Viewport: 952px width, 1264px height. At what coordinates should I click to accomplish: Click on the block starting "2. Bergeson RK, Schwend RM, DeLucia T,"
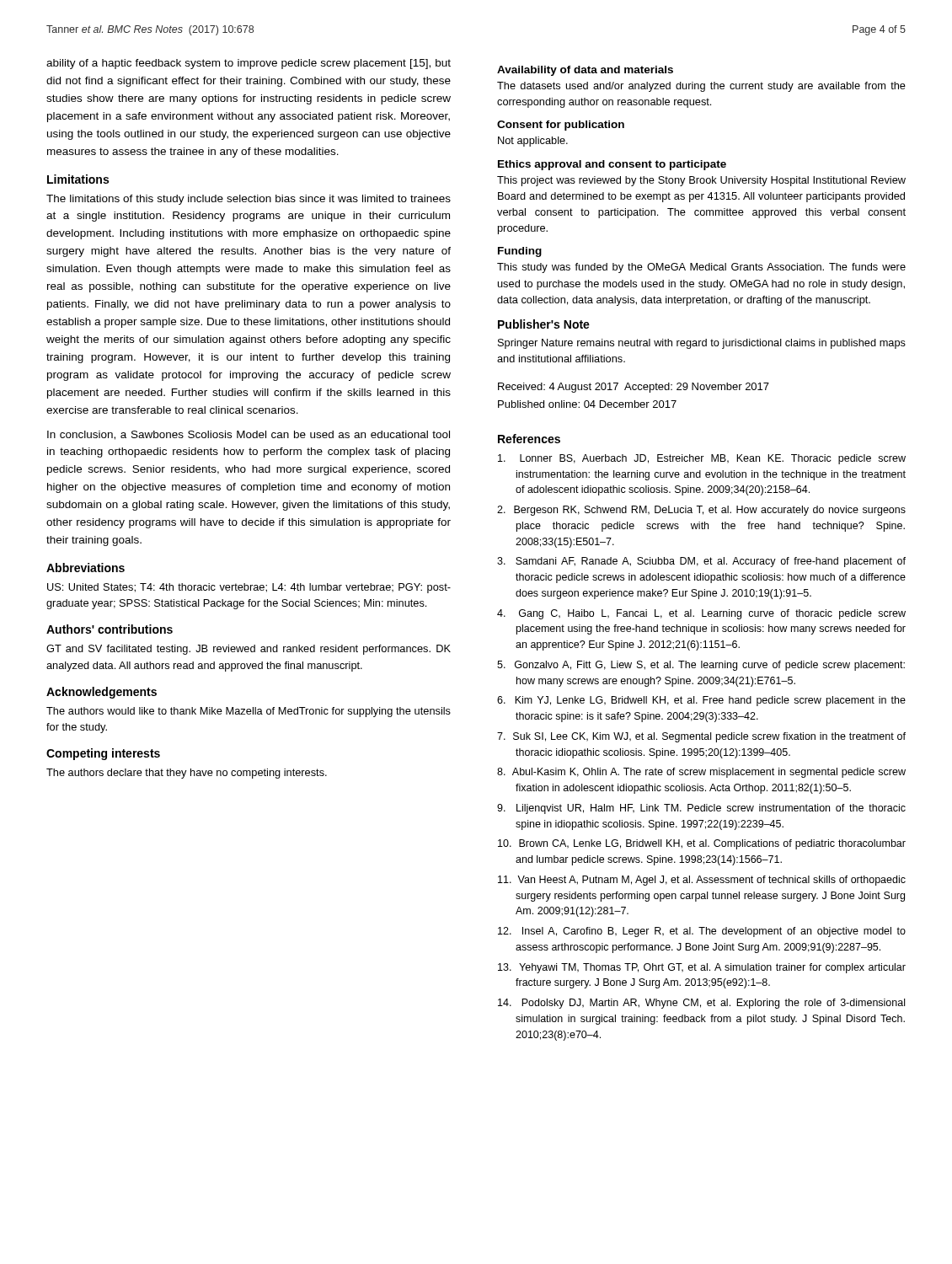[701, 526]
